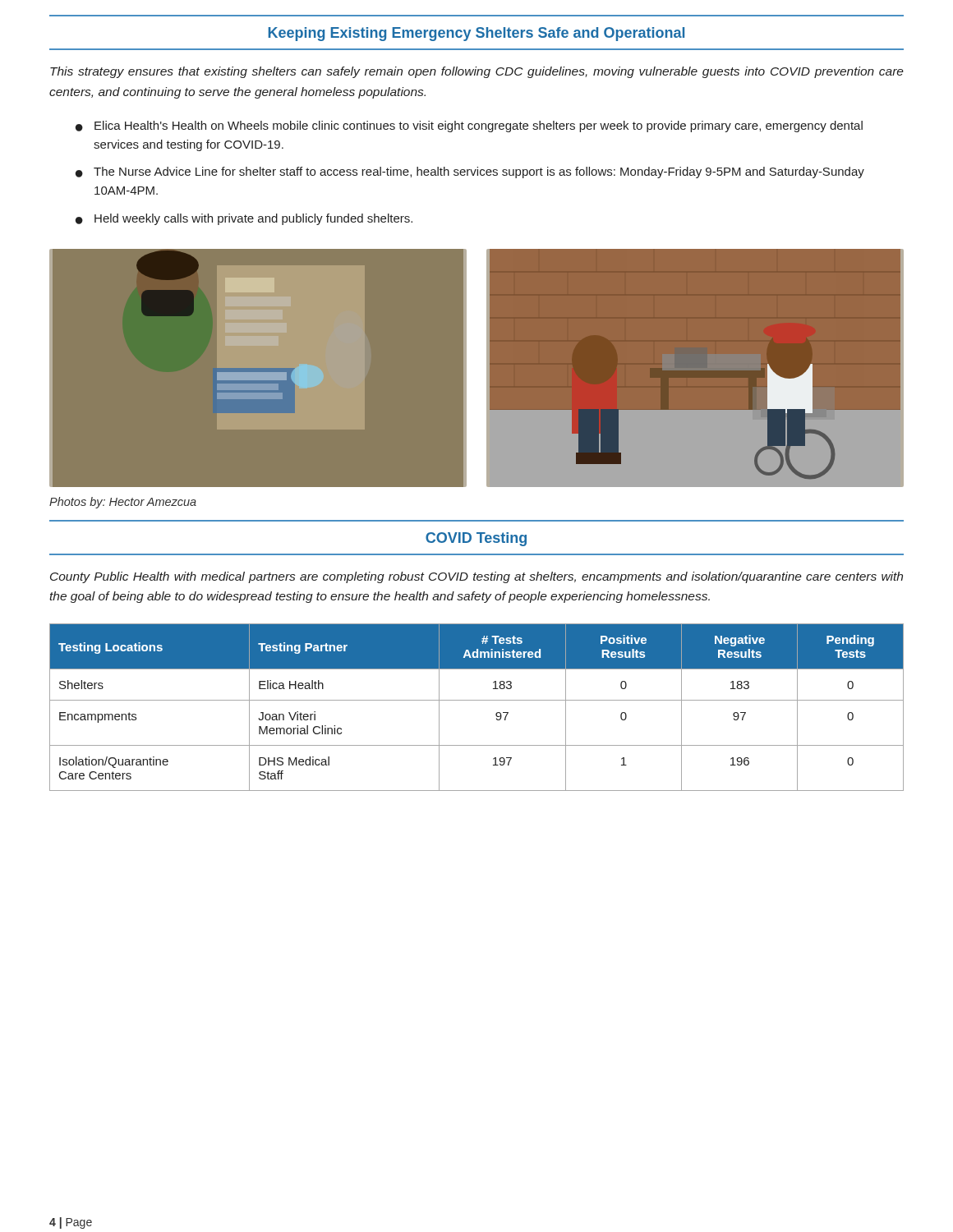This screenshot has height=1232, width=953.
Task: Find the block on this page that starts "● Elica Health's"
Action: 489,135
